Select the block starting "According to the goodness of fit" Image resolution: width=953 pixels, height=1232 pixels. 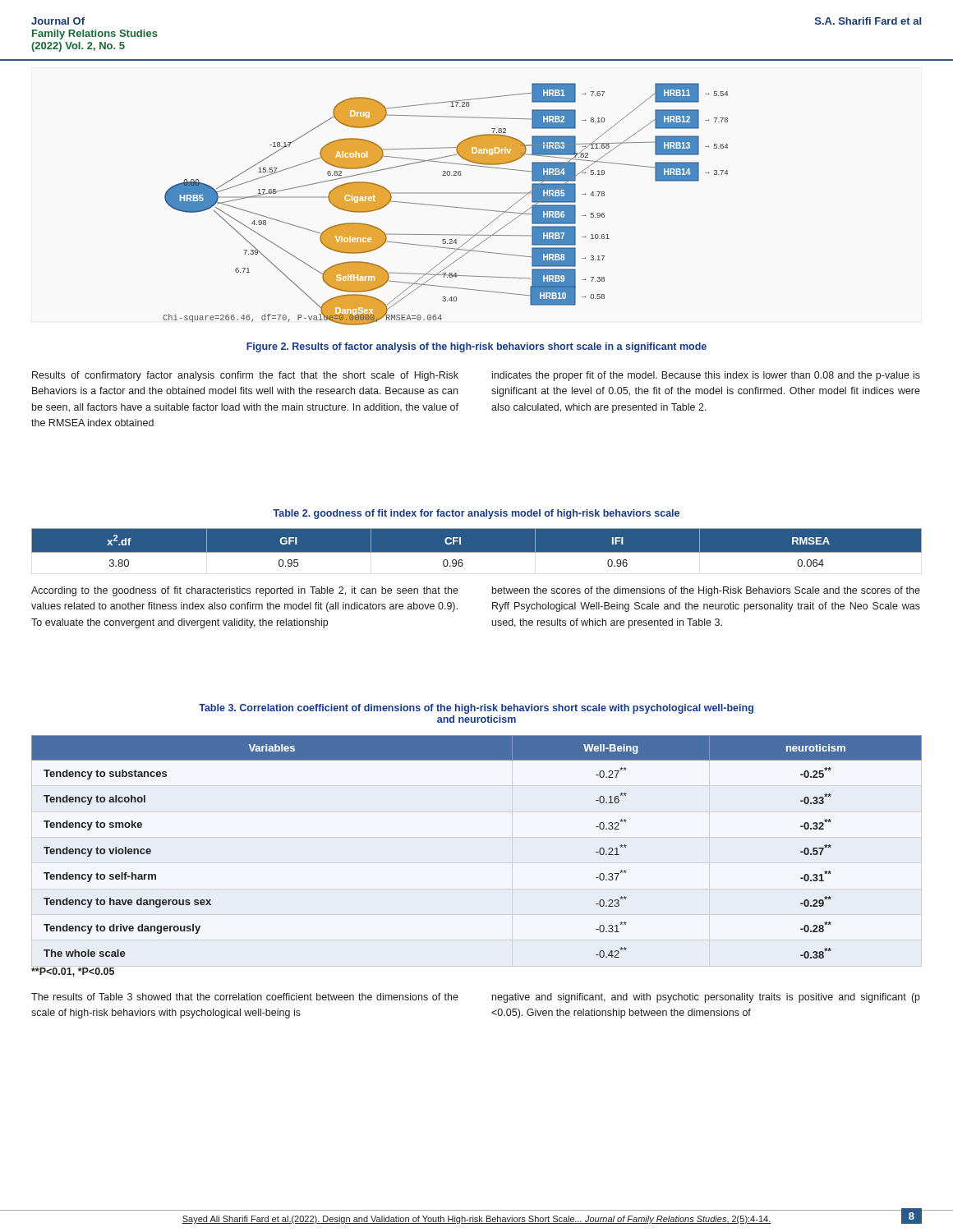245,606
